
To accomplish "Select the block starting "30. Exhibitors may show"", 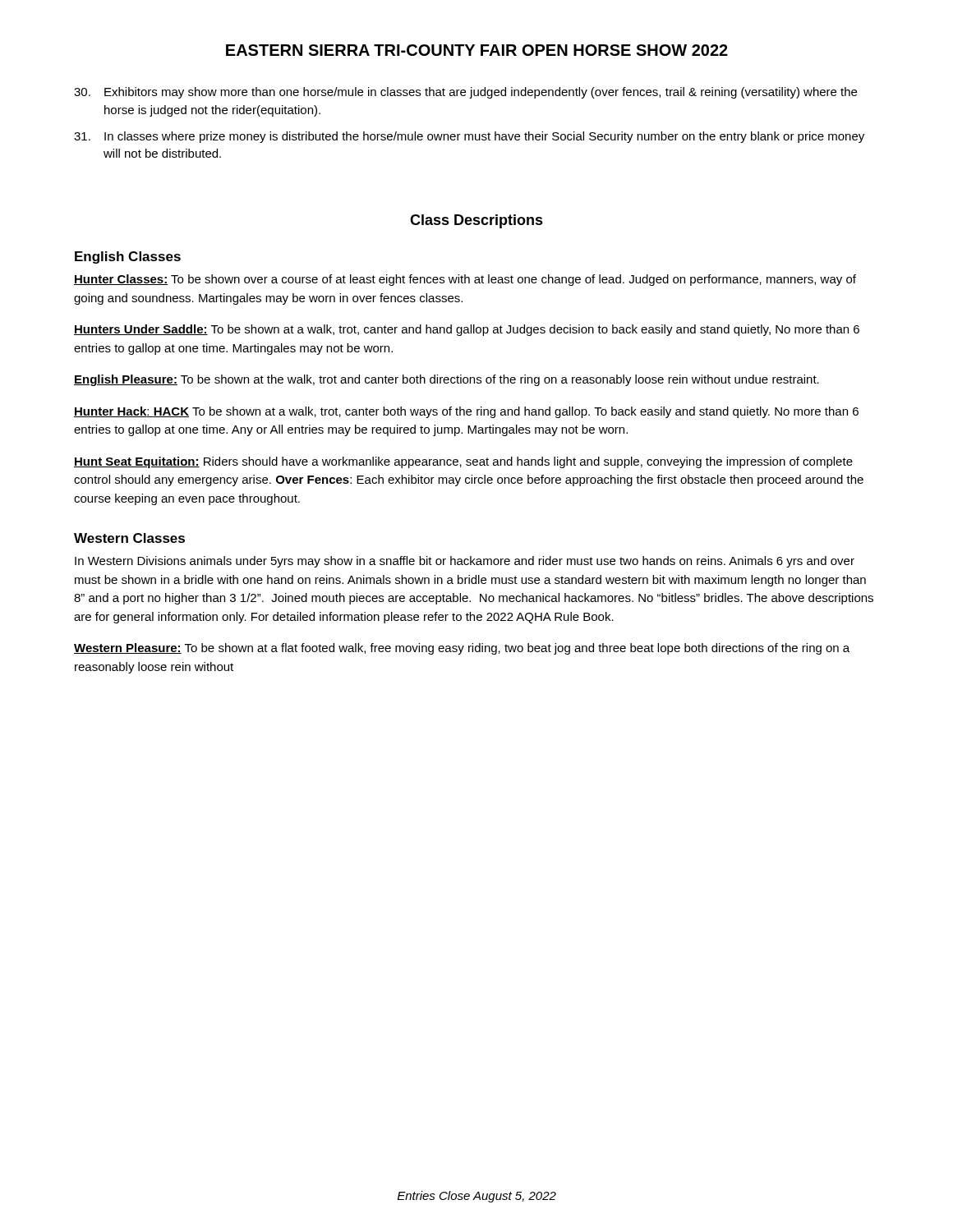I will coord(476,101).
